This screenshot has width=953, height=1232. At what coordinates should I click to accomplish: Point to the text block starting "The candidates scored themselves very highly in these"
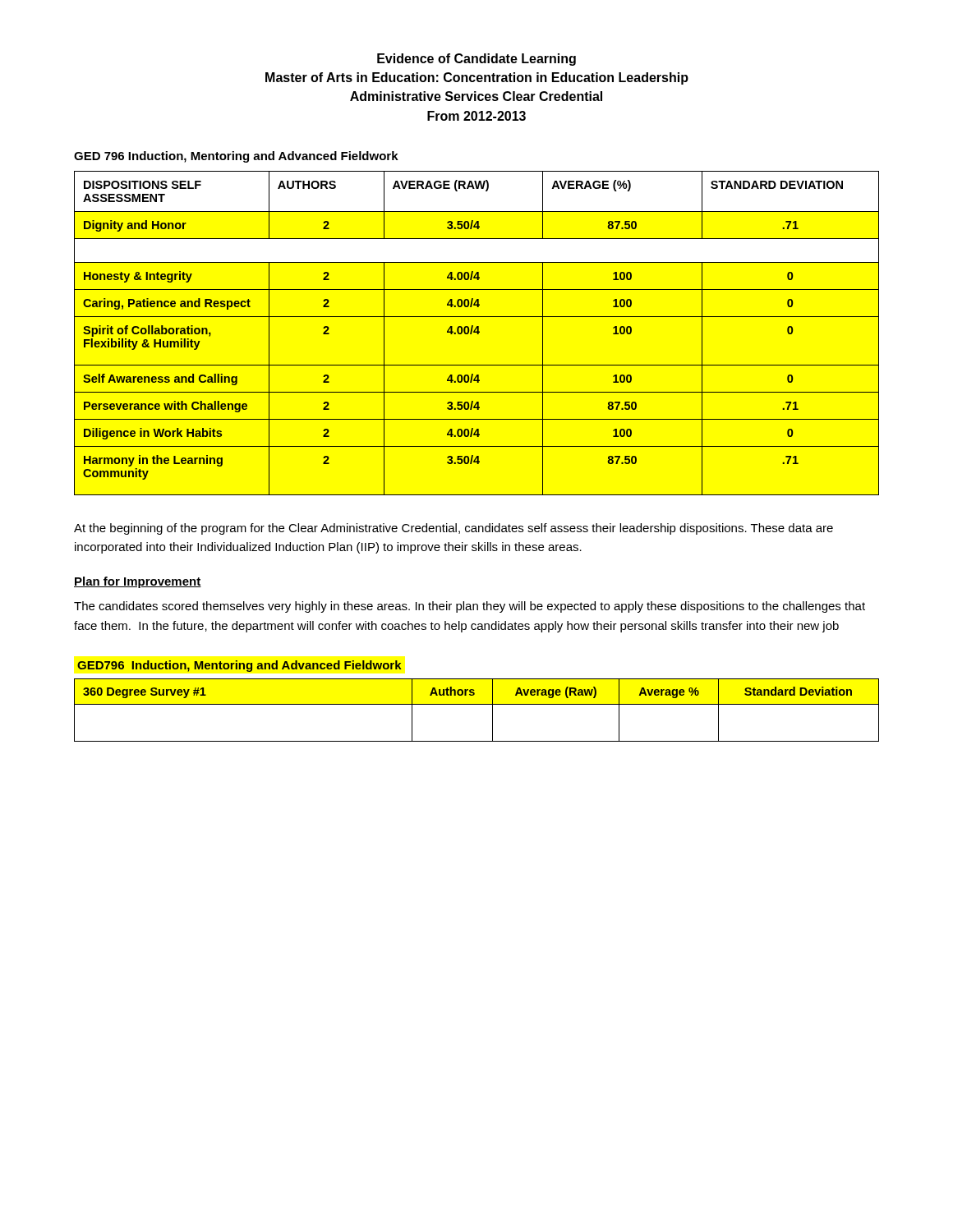[470, 616]
